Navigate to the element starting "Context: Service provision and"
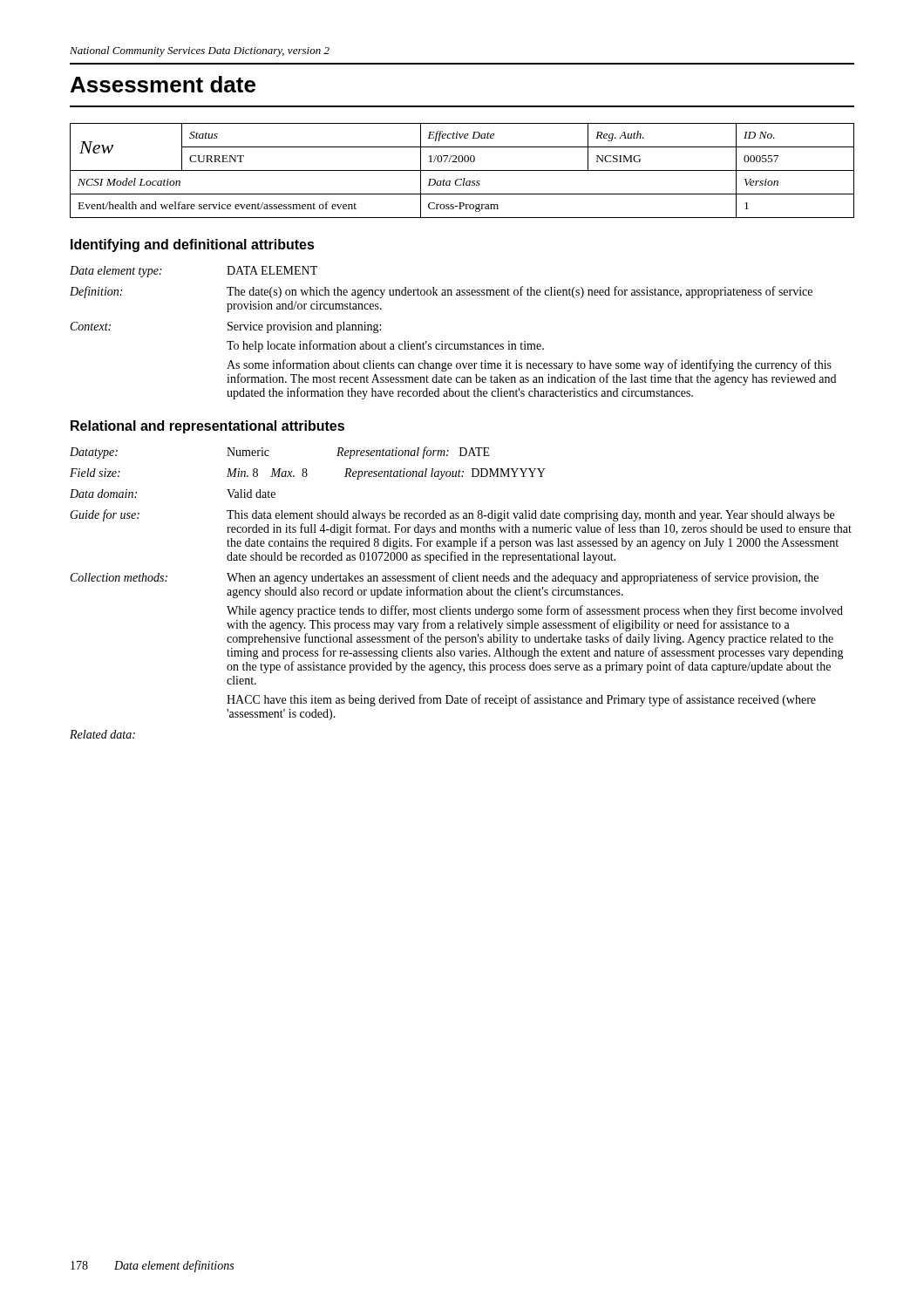The height and width of the screenshot is (1308, 924). (462, 361)
